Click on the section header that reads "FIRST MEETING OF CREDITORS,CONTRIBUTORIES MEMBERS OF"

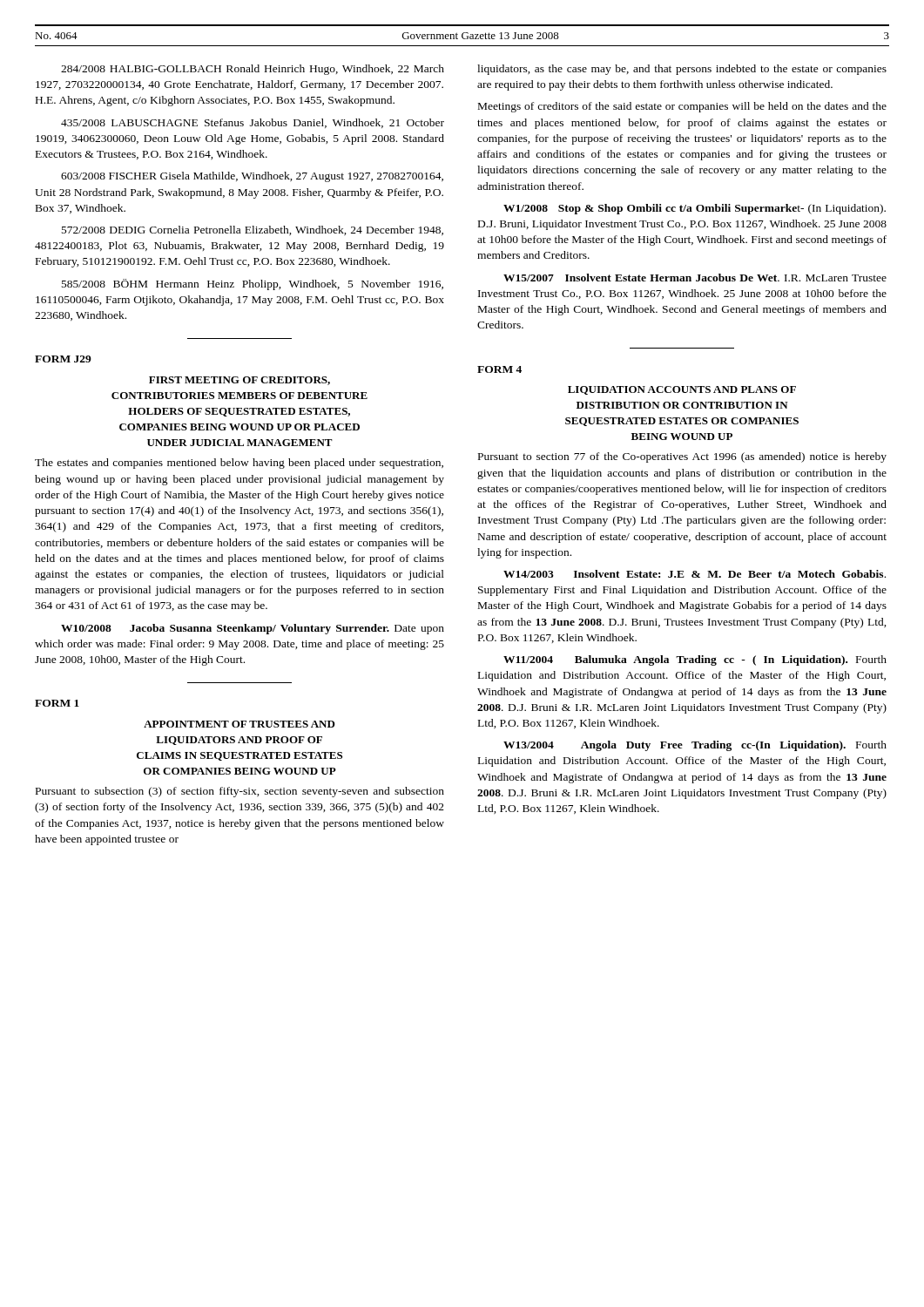coord(240,411)
